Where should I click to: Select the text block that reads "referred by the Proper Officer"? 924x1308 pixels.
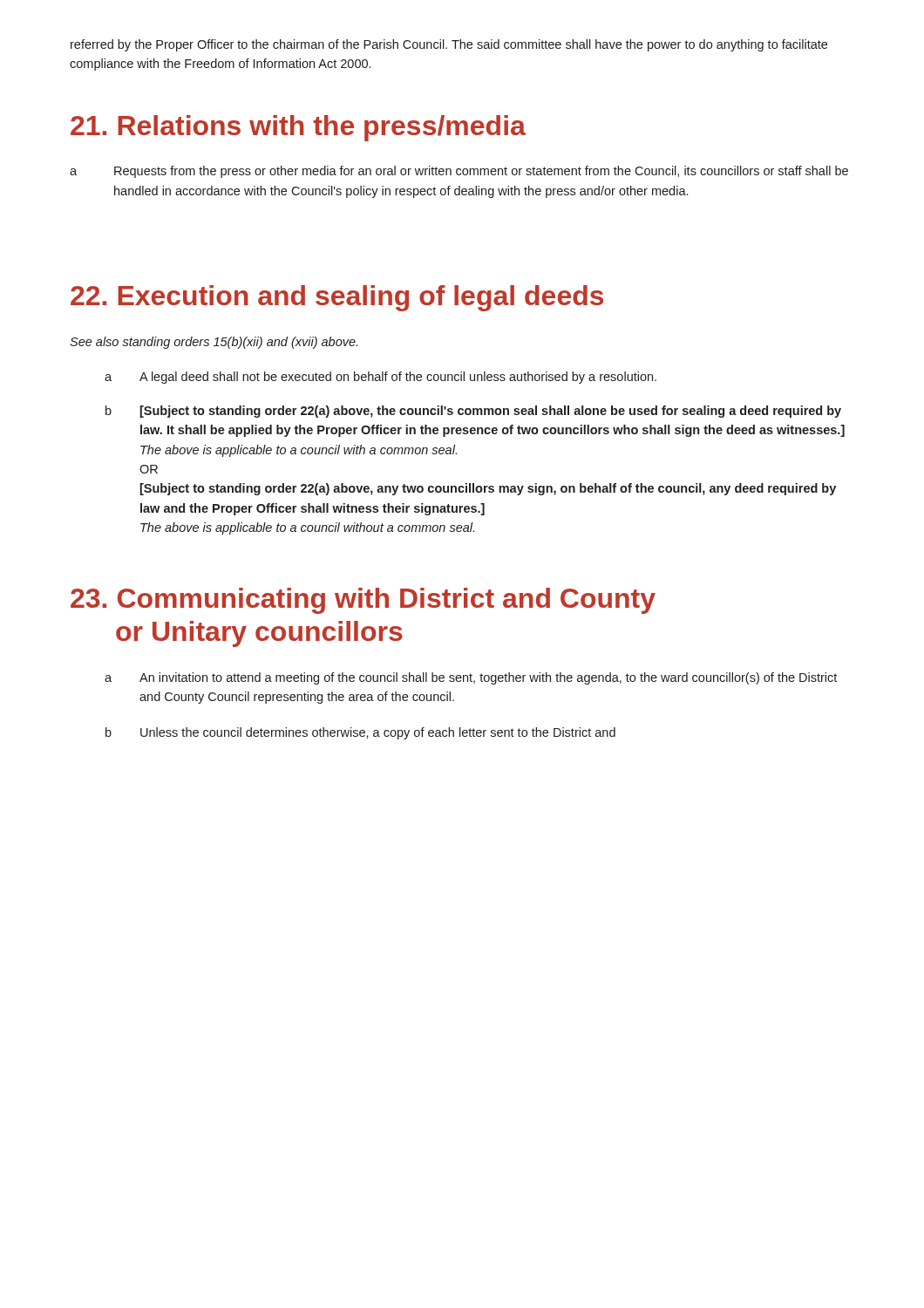tap(449, 54)
